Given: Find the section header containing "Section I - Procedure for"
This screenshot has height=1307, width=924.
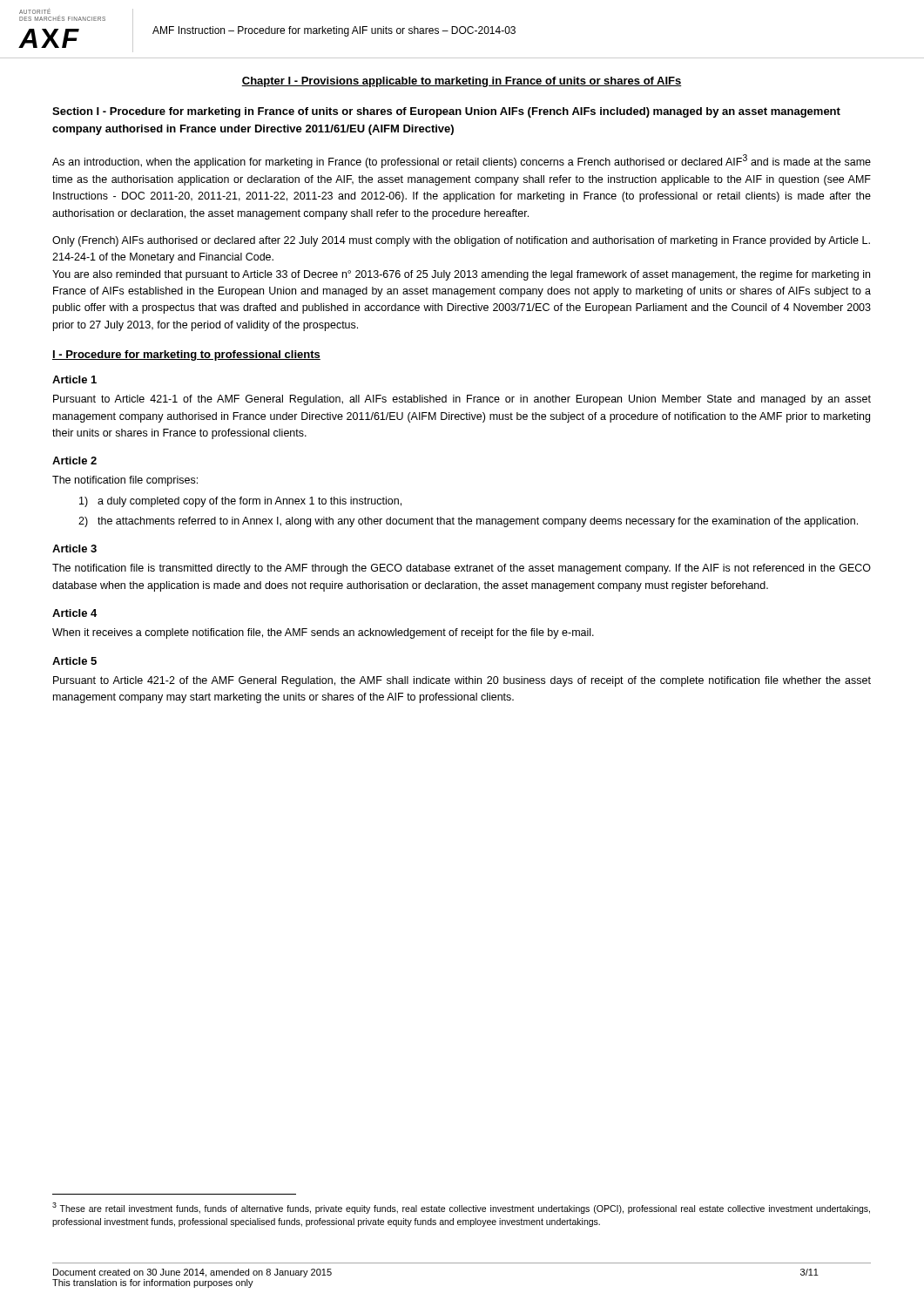Looking at the screenshot, I should point(446,120).
